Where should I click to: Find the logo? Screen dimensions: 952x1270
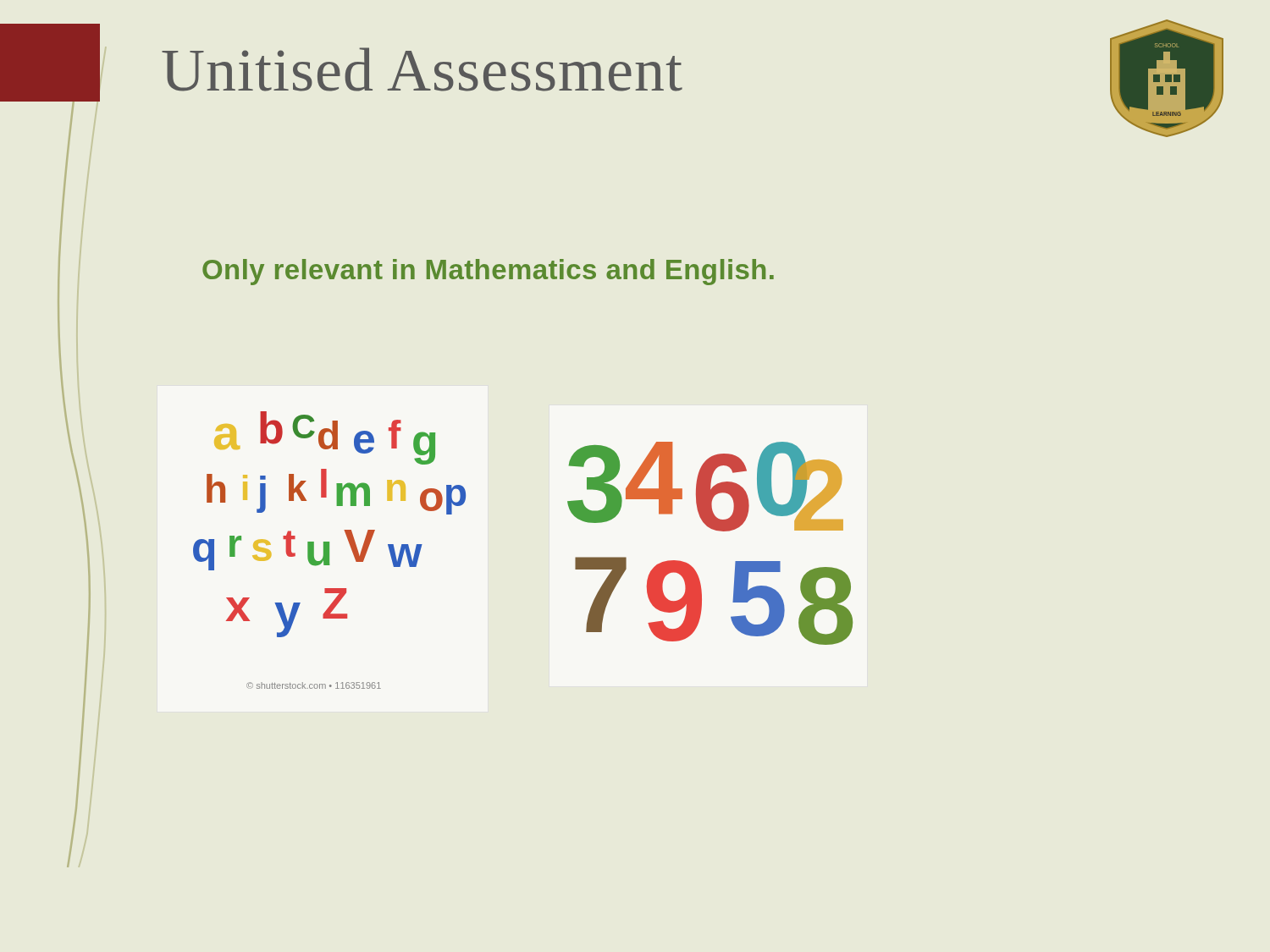(x=1167, y=76)
